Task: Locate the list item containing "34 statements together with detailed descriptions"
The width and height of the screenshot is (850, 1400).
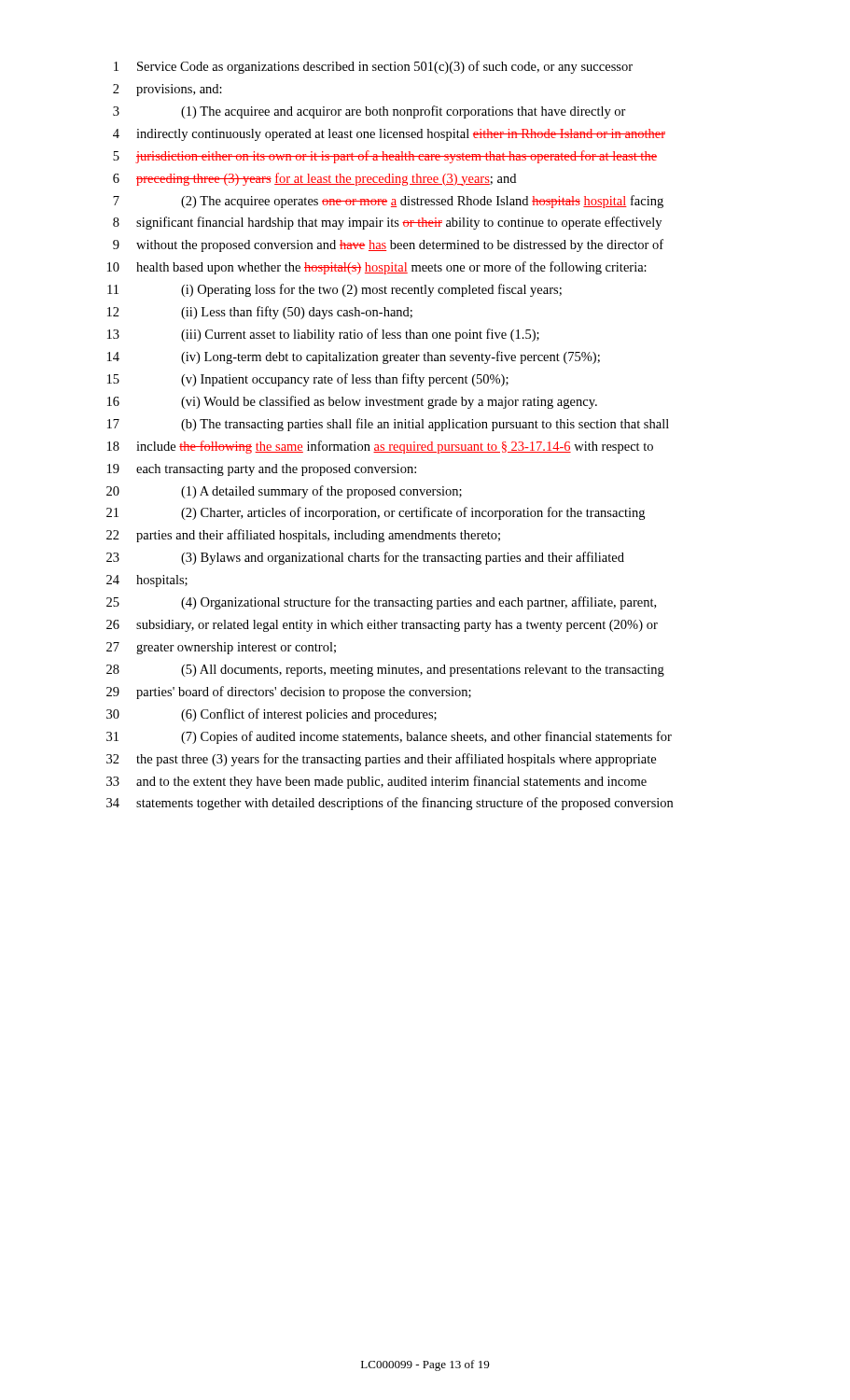Action: tap(425, 804)
